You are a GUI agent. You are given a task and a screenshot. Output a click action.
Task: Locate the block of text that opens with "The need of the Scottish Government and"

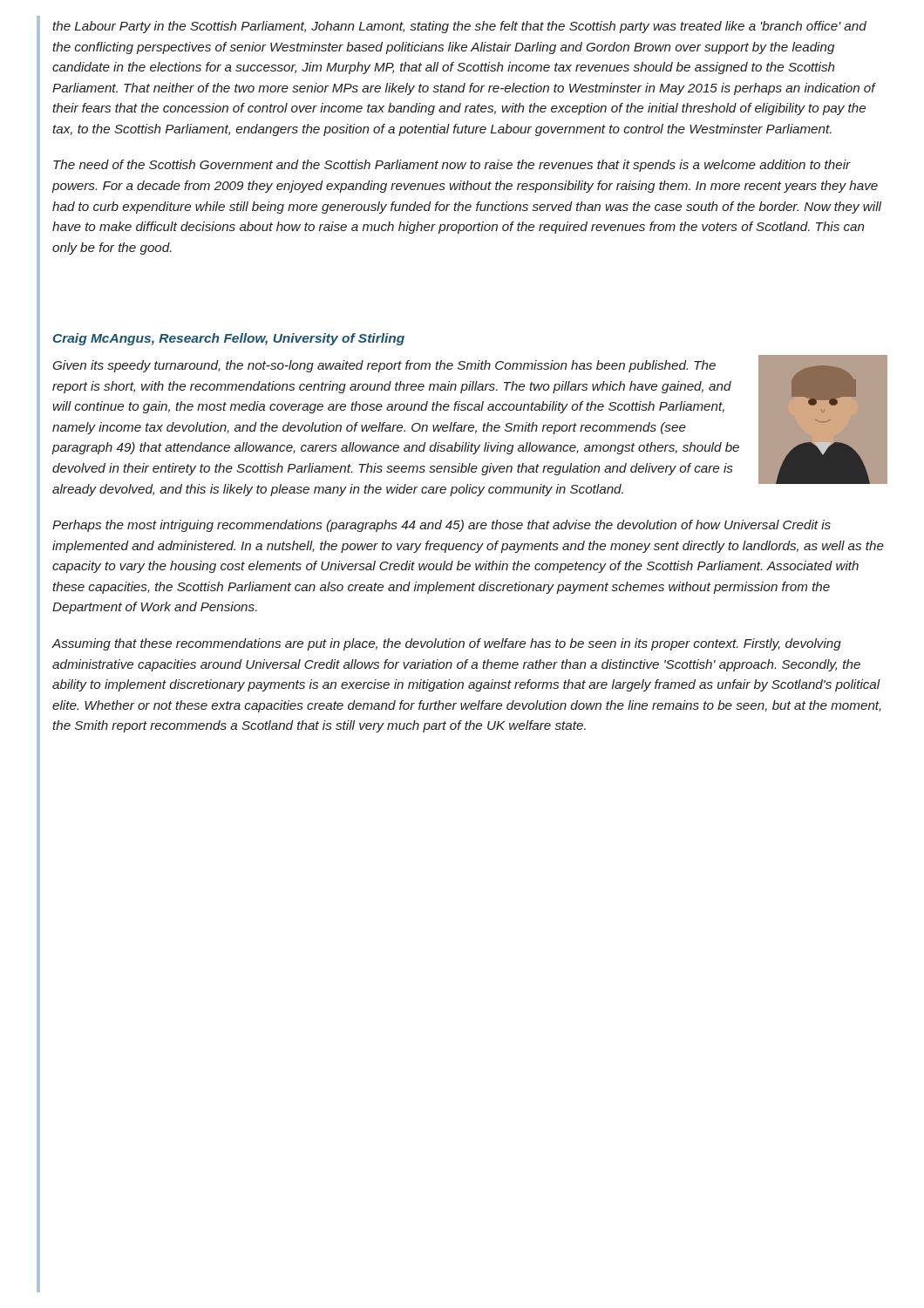click(467, 206)
